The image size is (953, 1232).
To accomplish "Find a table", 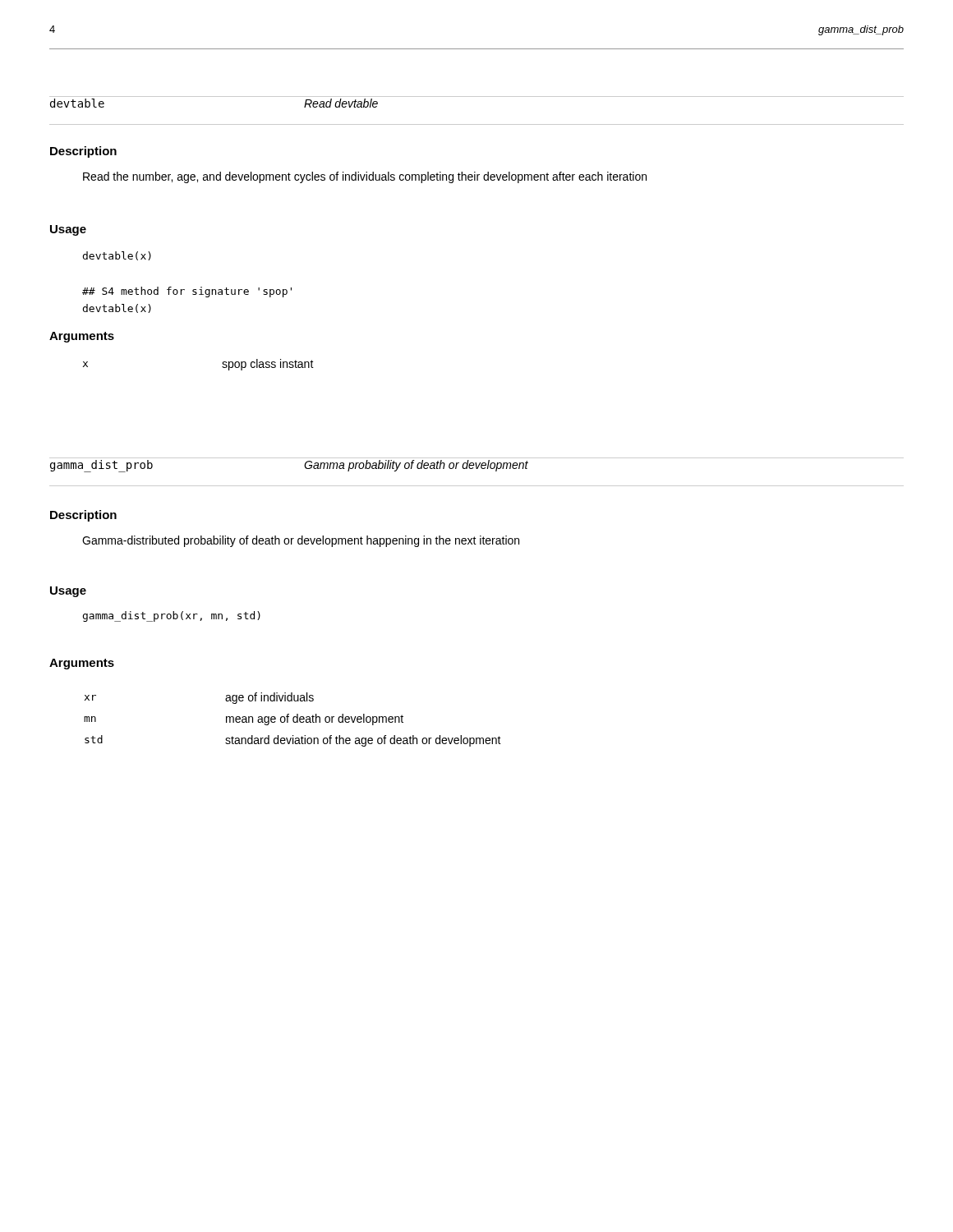I will (x=292, y=719).
